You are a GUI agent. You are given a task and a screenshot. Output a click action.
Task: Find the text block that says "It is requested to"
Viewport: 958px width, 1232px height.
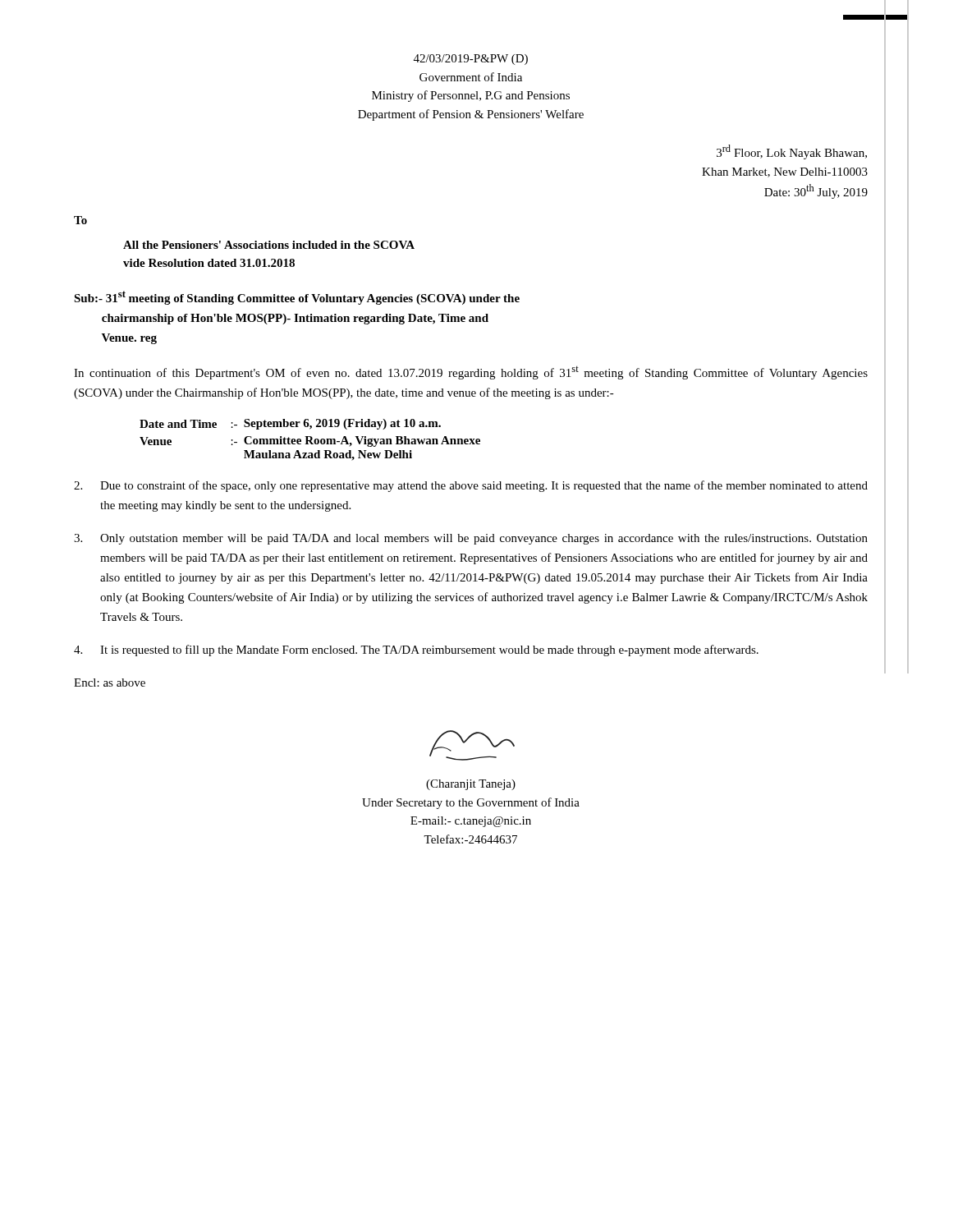coord(416,649)
